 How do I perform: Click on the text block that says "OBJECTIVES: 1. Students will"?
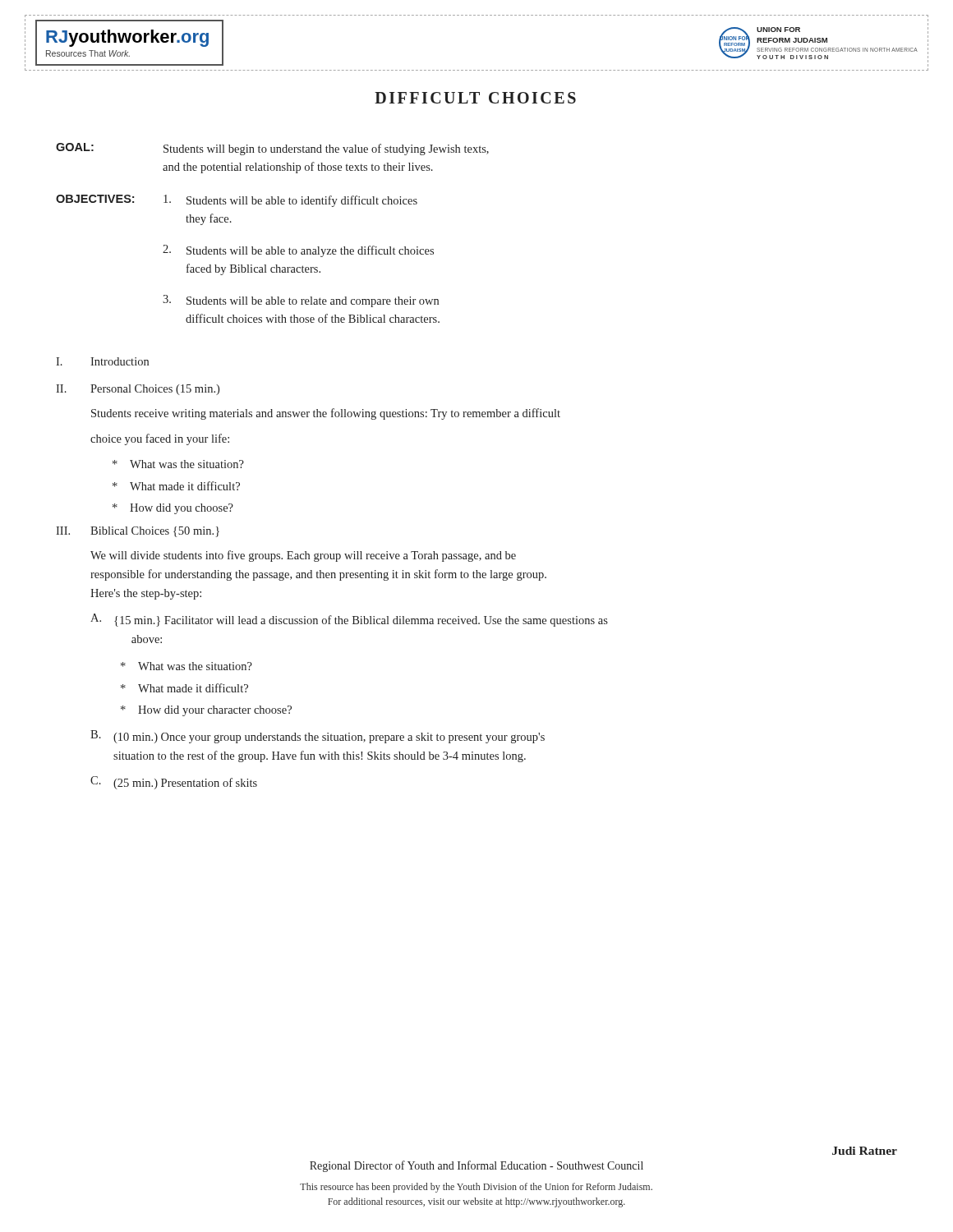(x=237, y=201)
